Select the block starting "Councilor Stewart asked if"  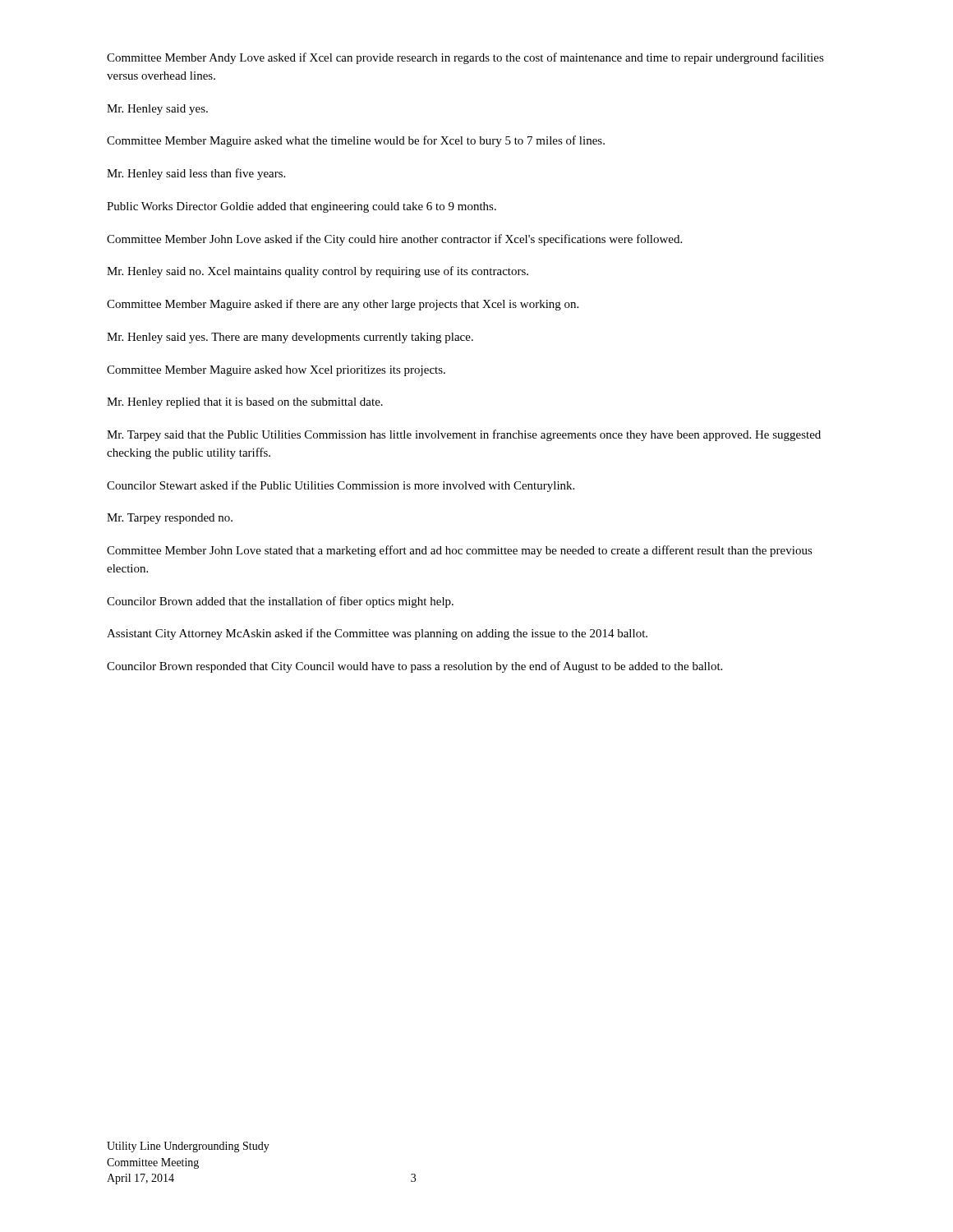pos(341,485)
